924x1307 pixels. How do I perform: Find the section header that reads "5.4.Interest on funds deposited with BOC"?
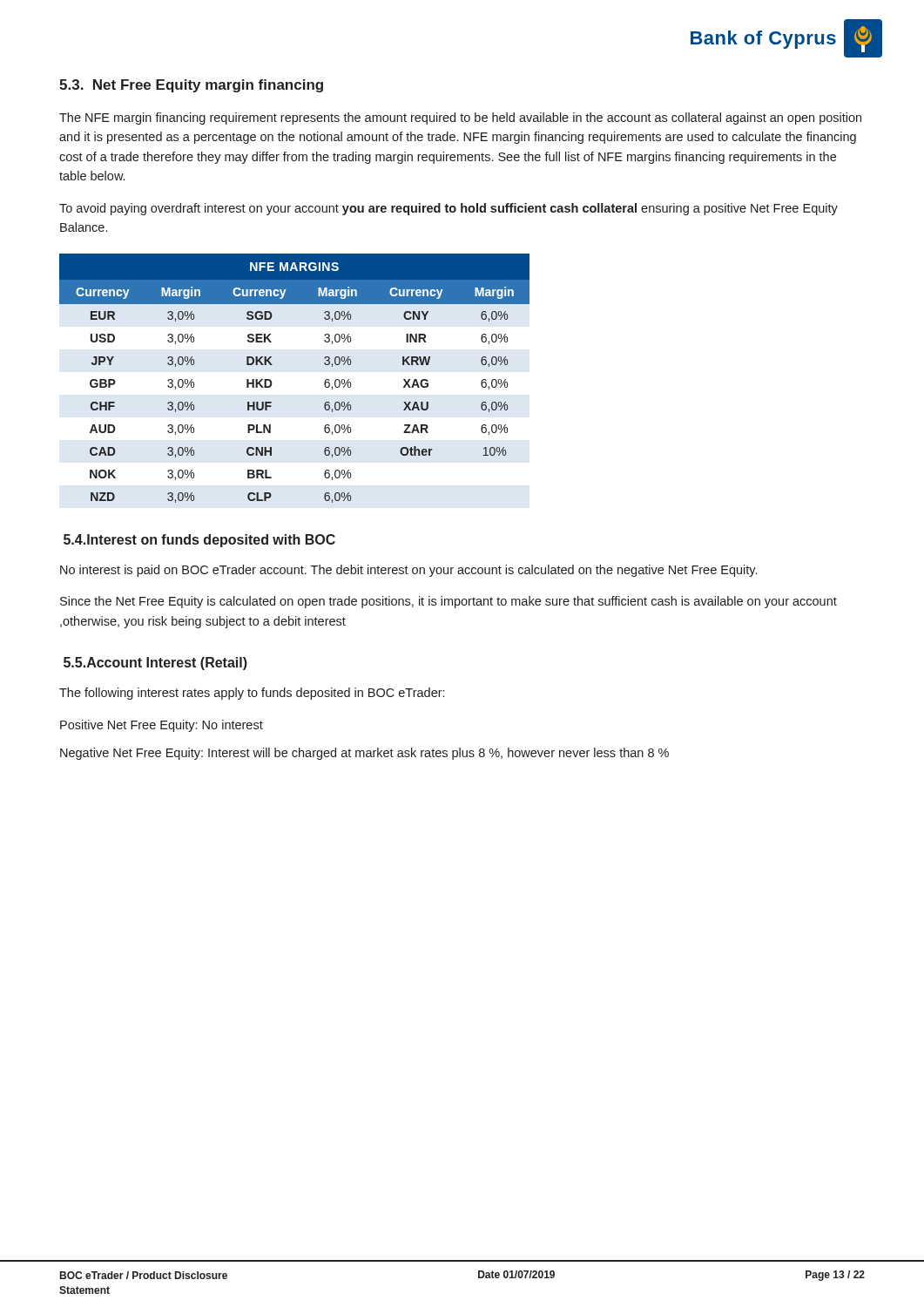click(x=197, y=540)
